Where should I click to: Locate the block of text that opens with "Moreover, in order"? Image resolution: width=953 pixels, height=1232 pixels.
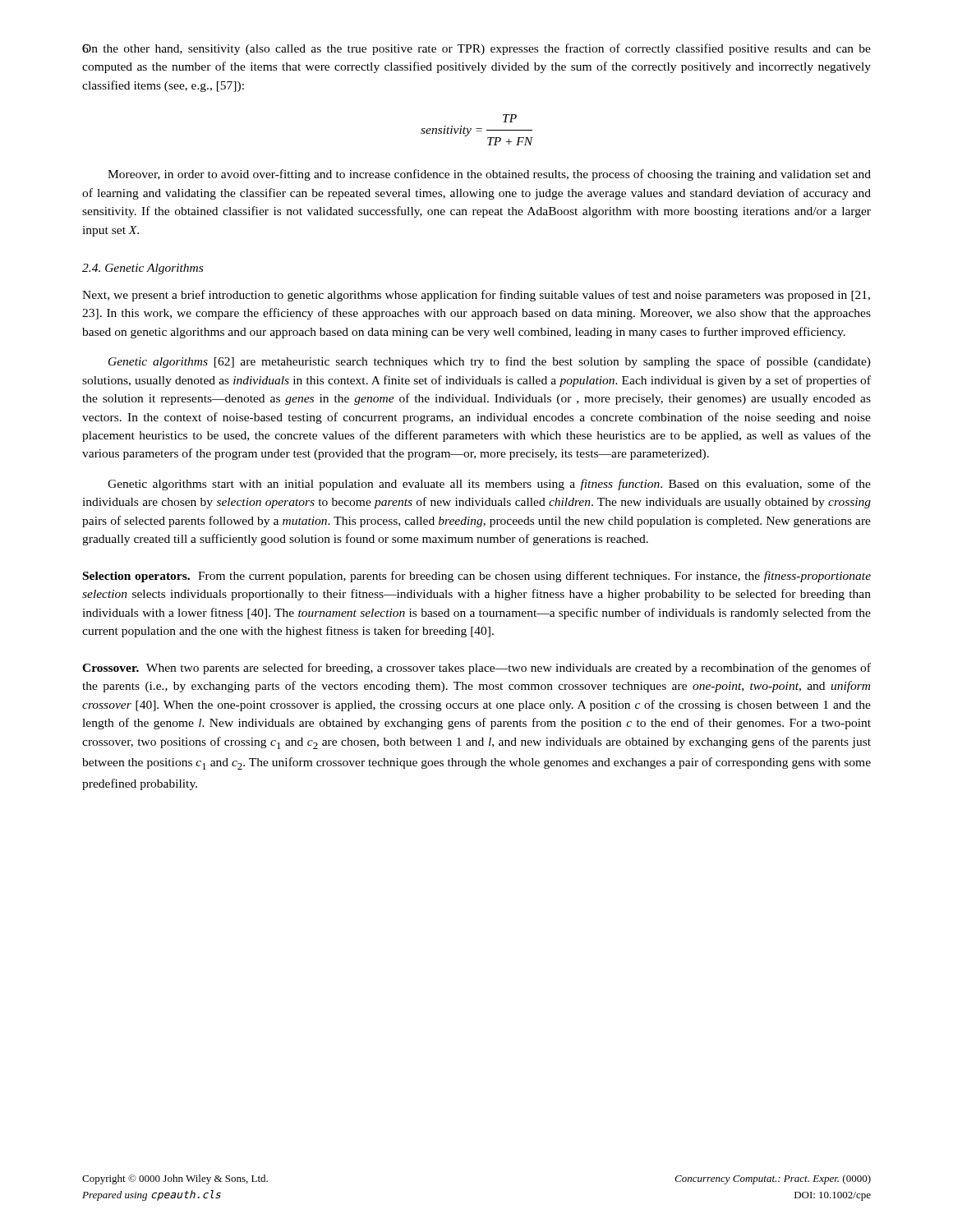[x=476, y=202]
